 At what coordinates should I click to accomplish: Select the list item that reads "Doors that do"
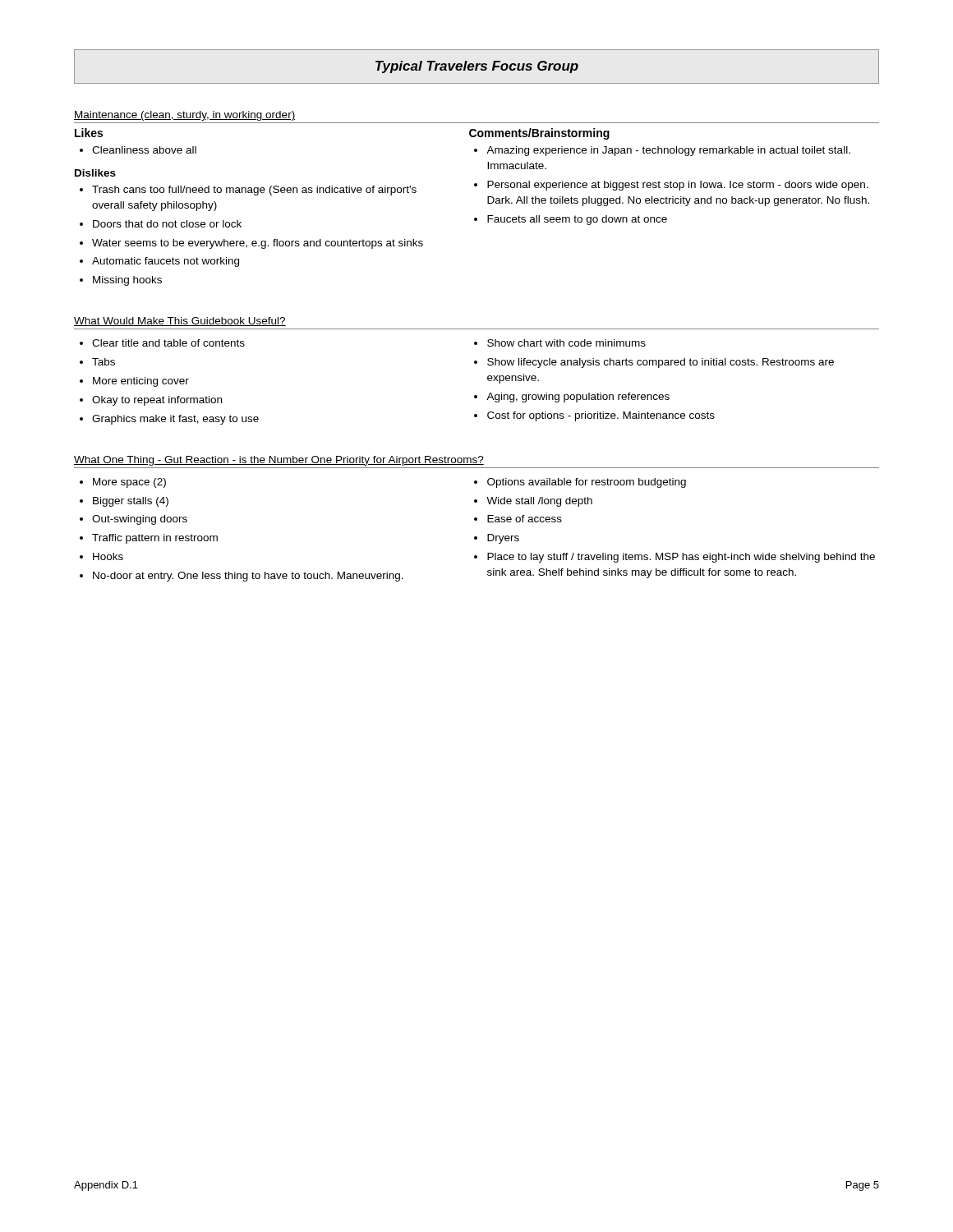point(167,224)
